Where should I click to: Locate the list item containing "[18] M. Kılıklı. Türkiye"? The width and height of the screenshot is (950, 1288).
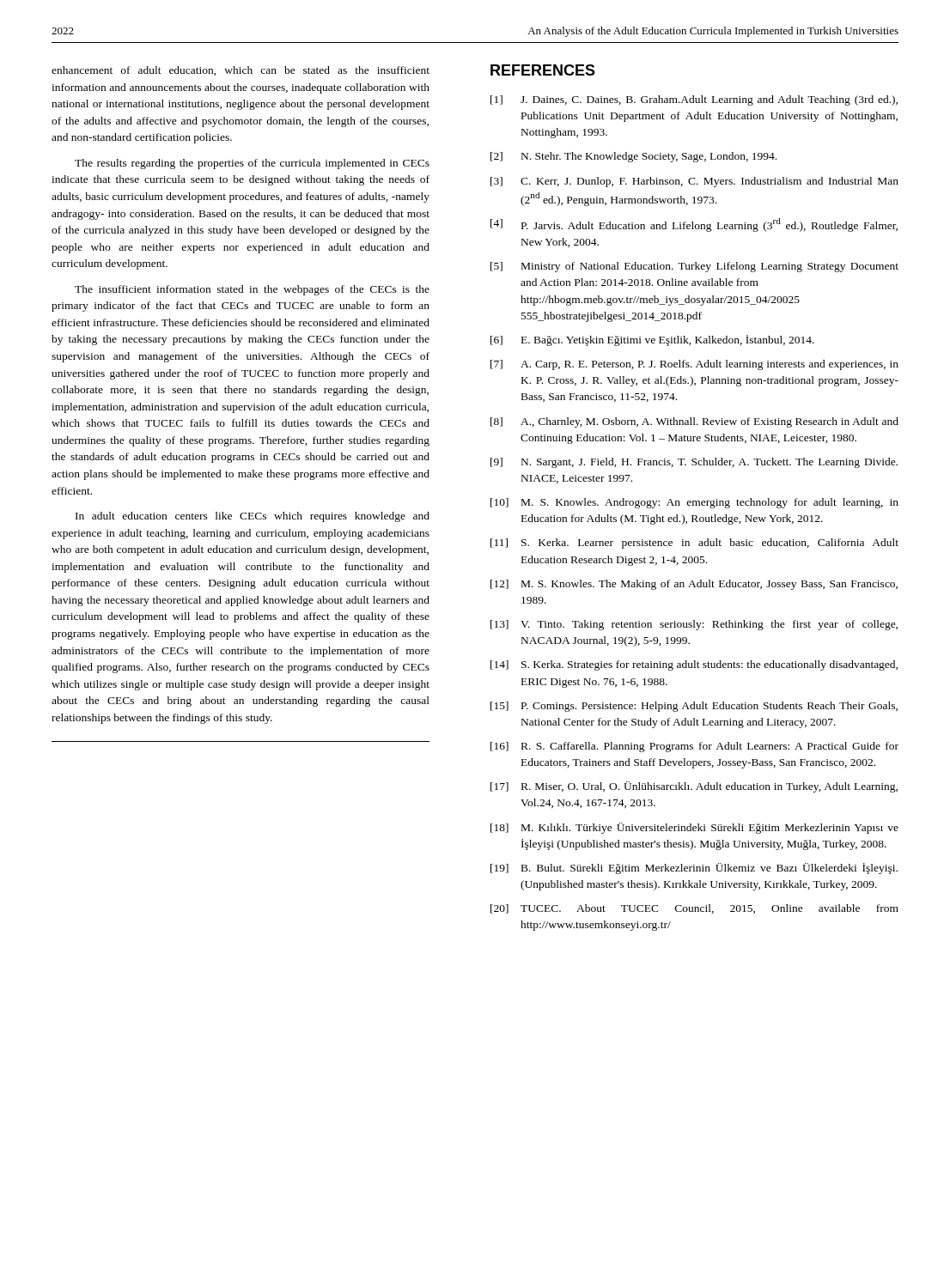coord(694,835)
